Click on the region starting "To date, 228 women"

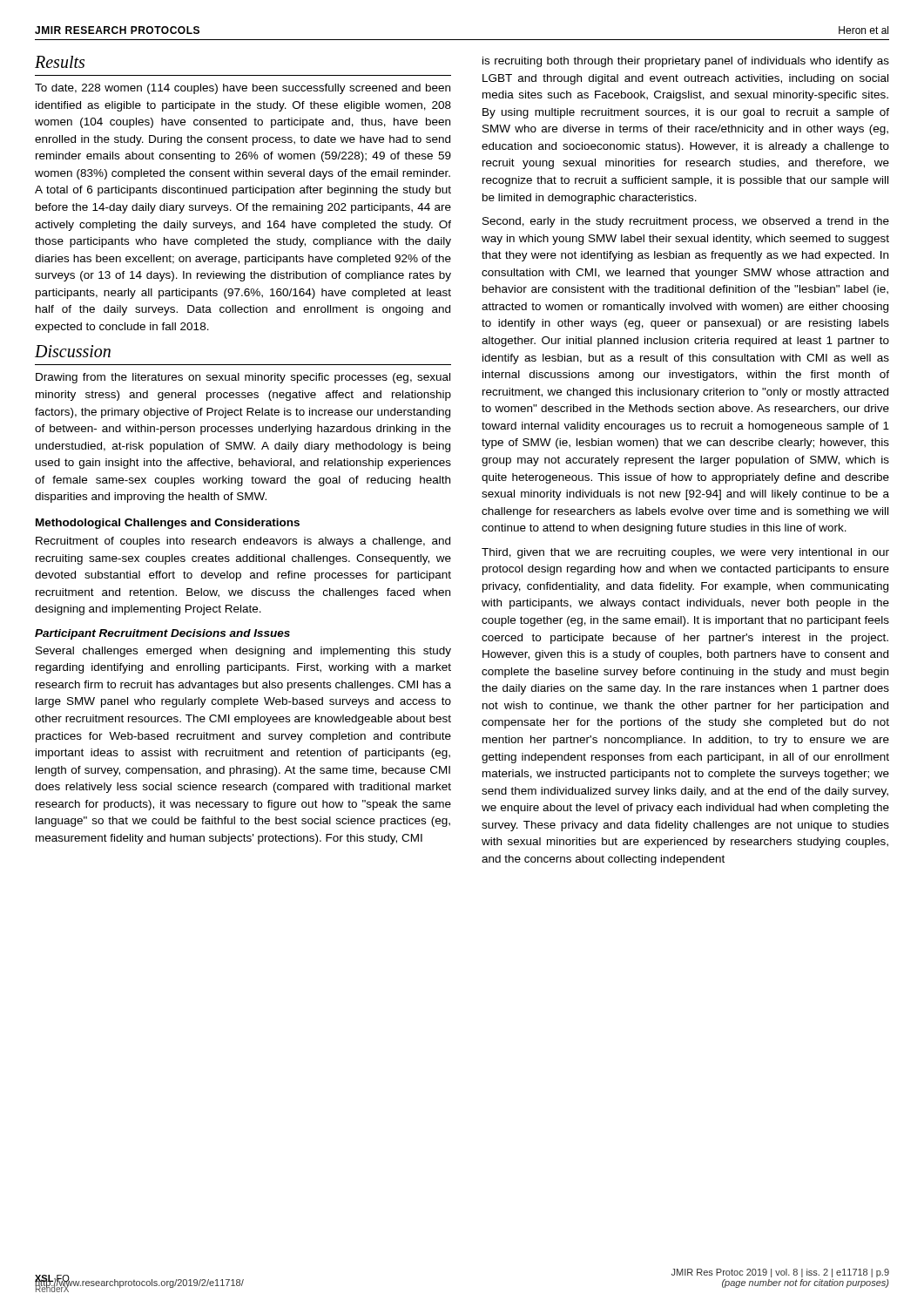tap(243, 207)
